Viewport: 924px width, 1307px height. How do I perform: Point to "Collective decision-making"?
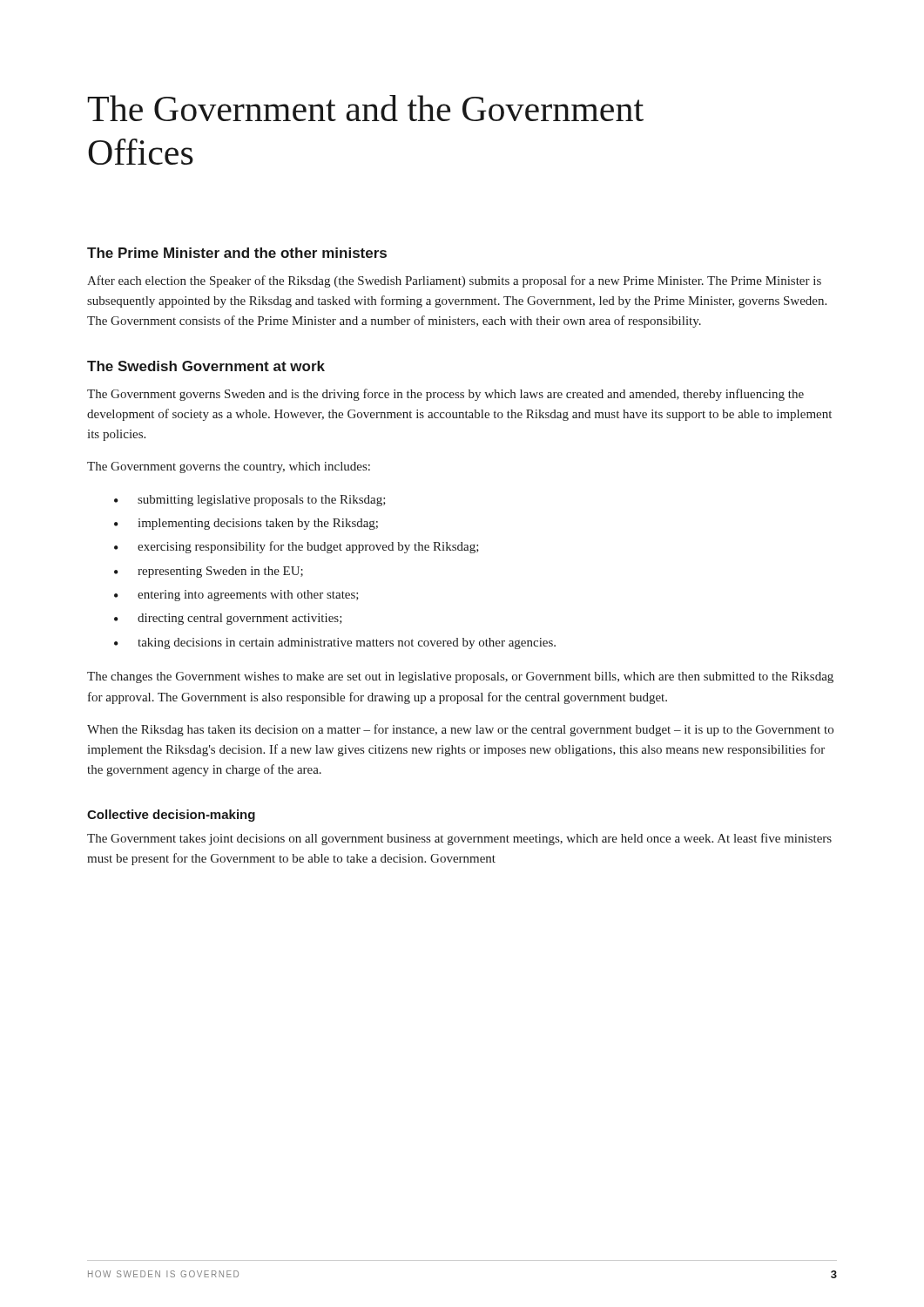(x=171, y=816)
